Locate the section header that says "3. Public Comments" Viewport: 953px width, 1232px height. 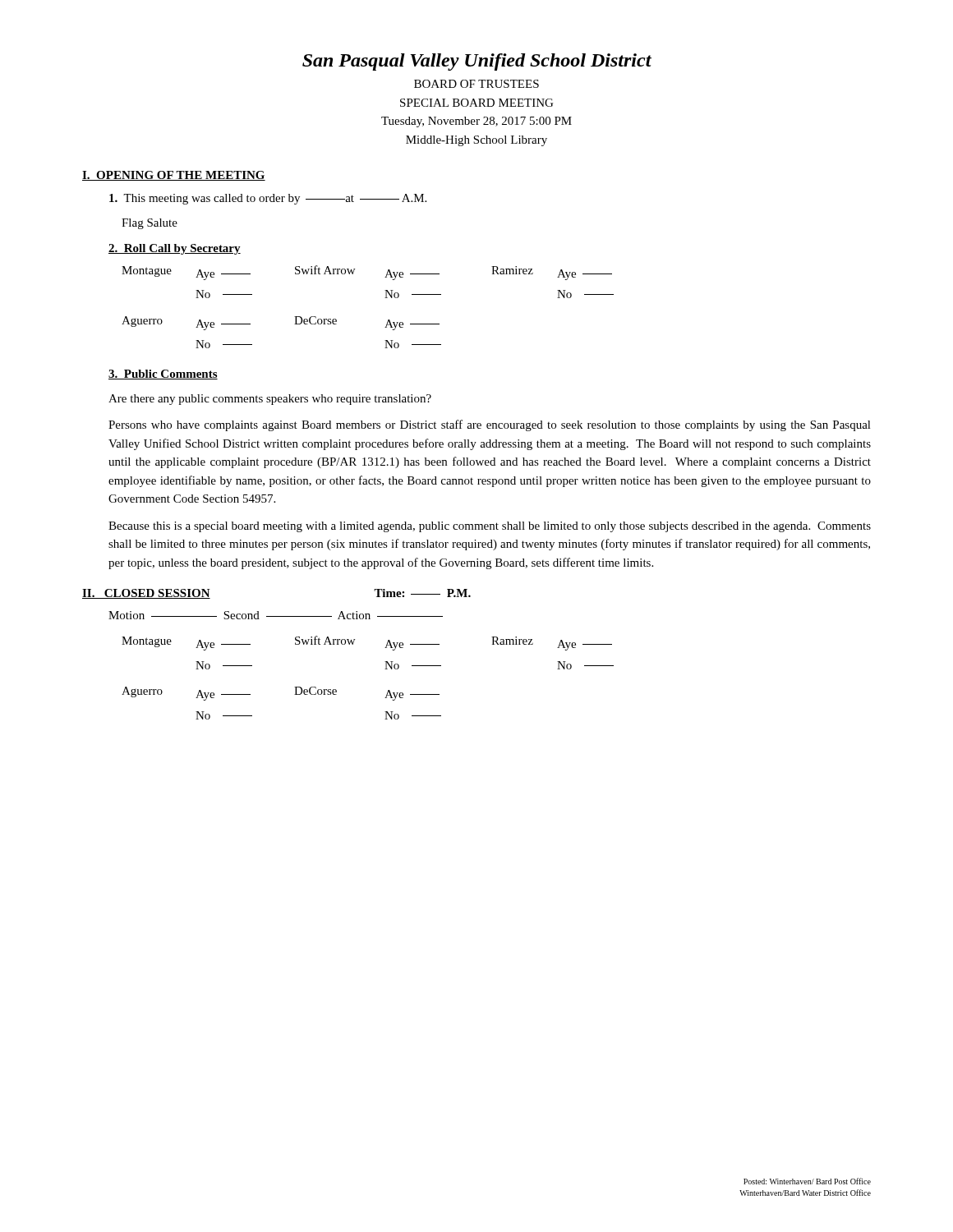163,373
